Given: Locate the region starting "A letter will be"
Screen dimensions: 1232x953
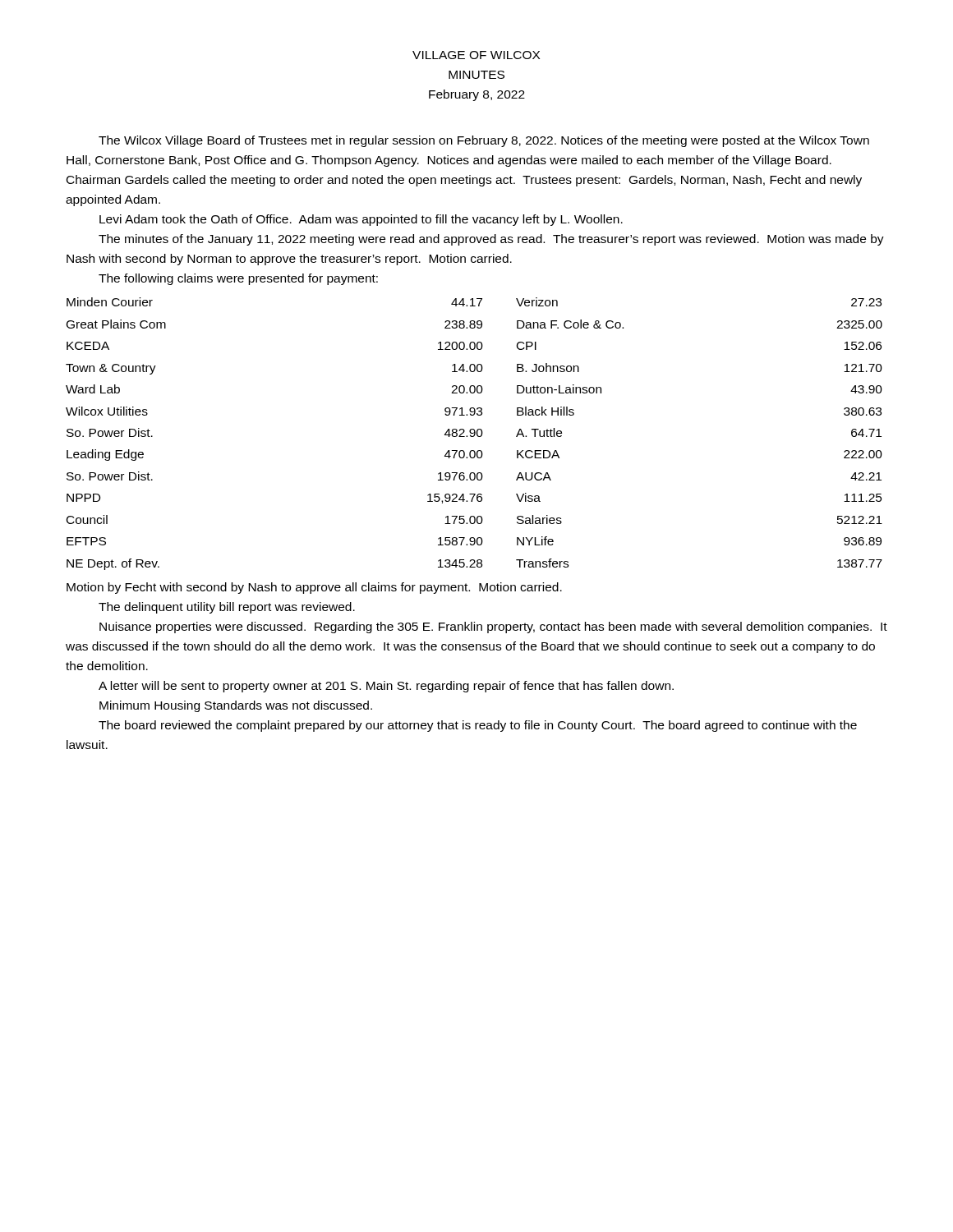Looking at the screenshot, I should [x=387, y=686].
